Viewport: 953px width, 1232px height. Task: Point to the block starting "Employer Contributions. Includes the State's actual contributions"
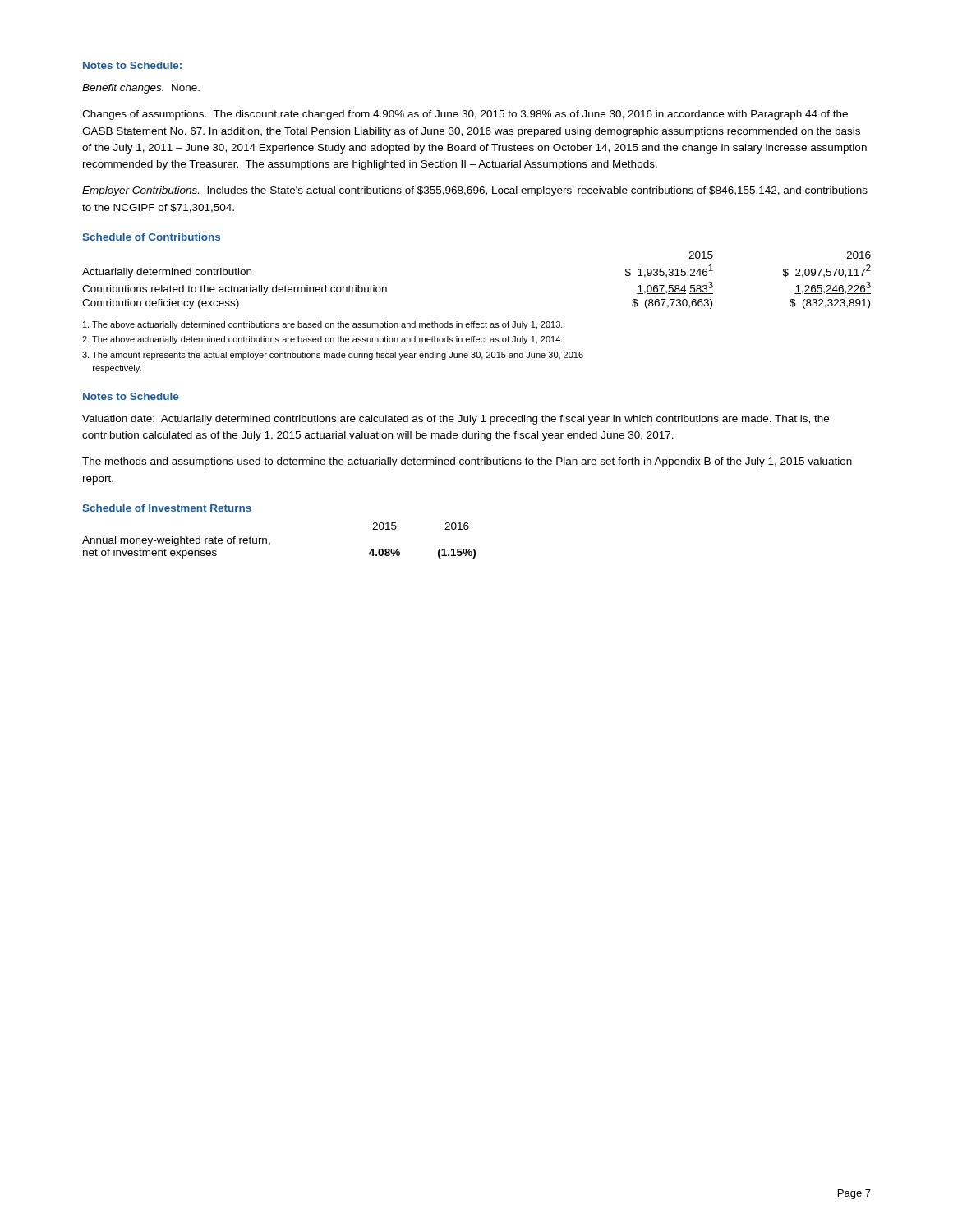click(475, 199)
